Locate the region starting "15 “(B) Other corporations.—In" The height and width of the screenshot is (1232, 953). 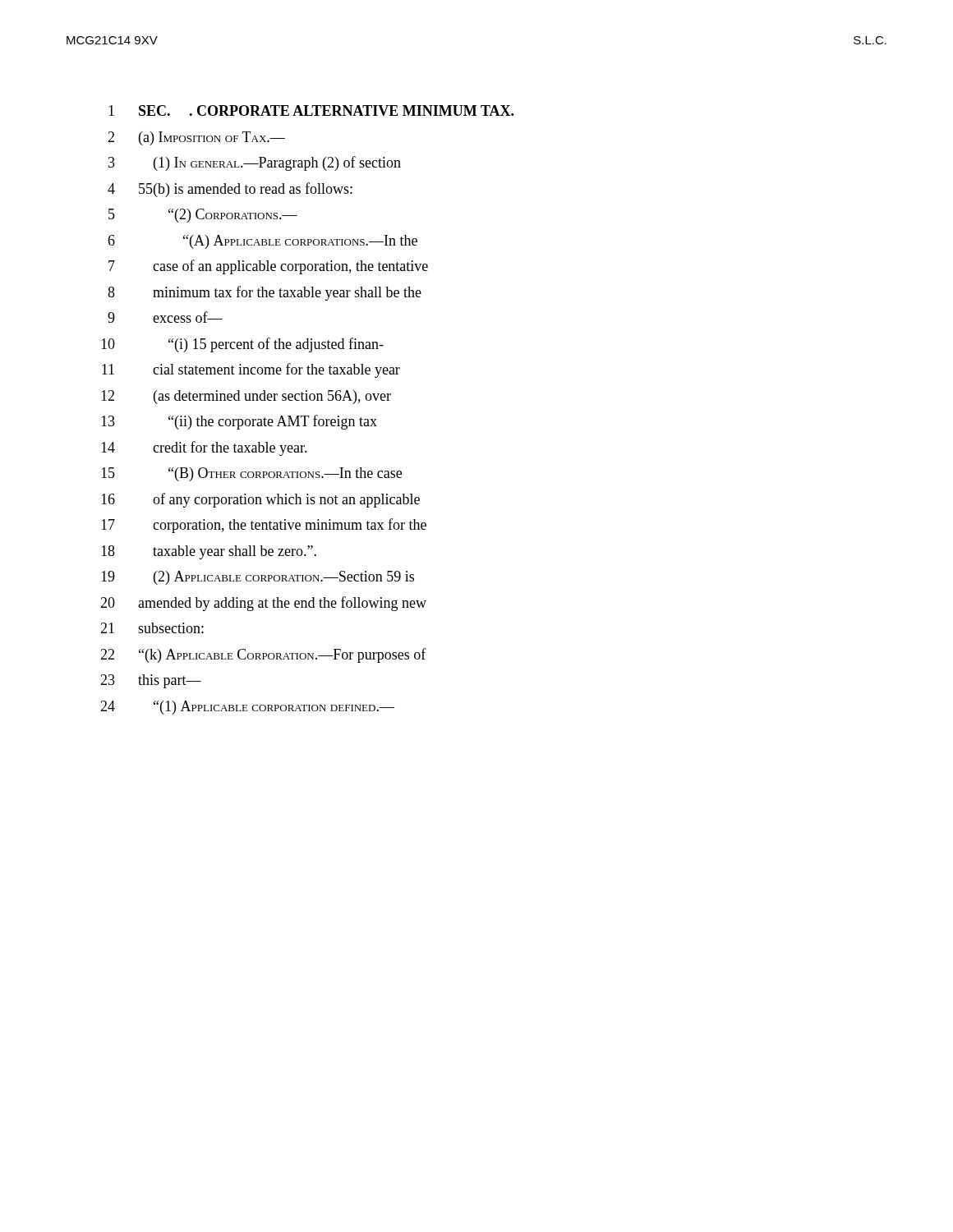point(251,474)
